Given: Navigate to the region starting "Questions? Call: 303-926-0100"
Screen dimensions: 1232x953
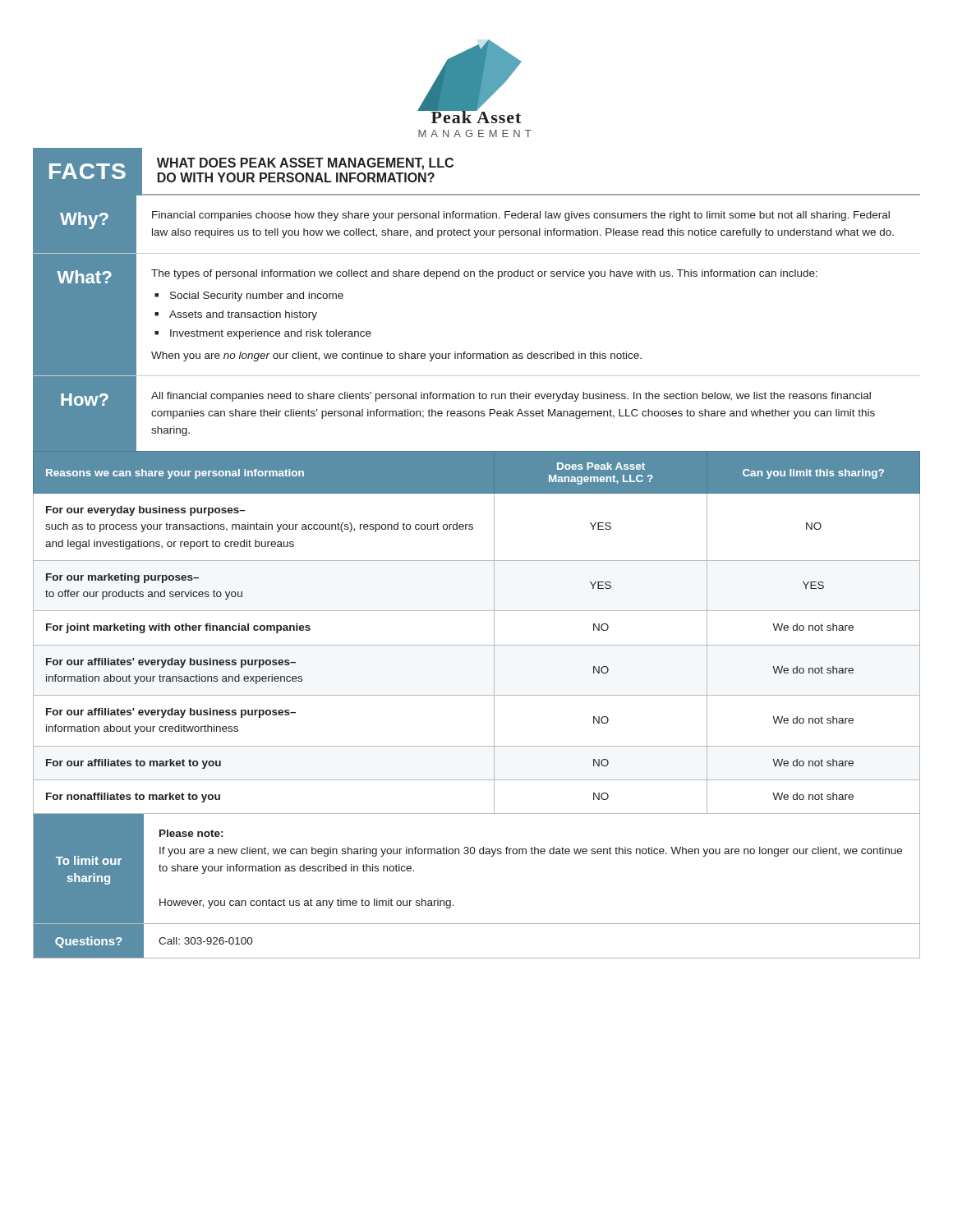Looking at the screenshot, I should (476, 941).
